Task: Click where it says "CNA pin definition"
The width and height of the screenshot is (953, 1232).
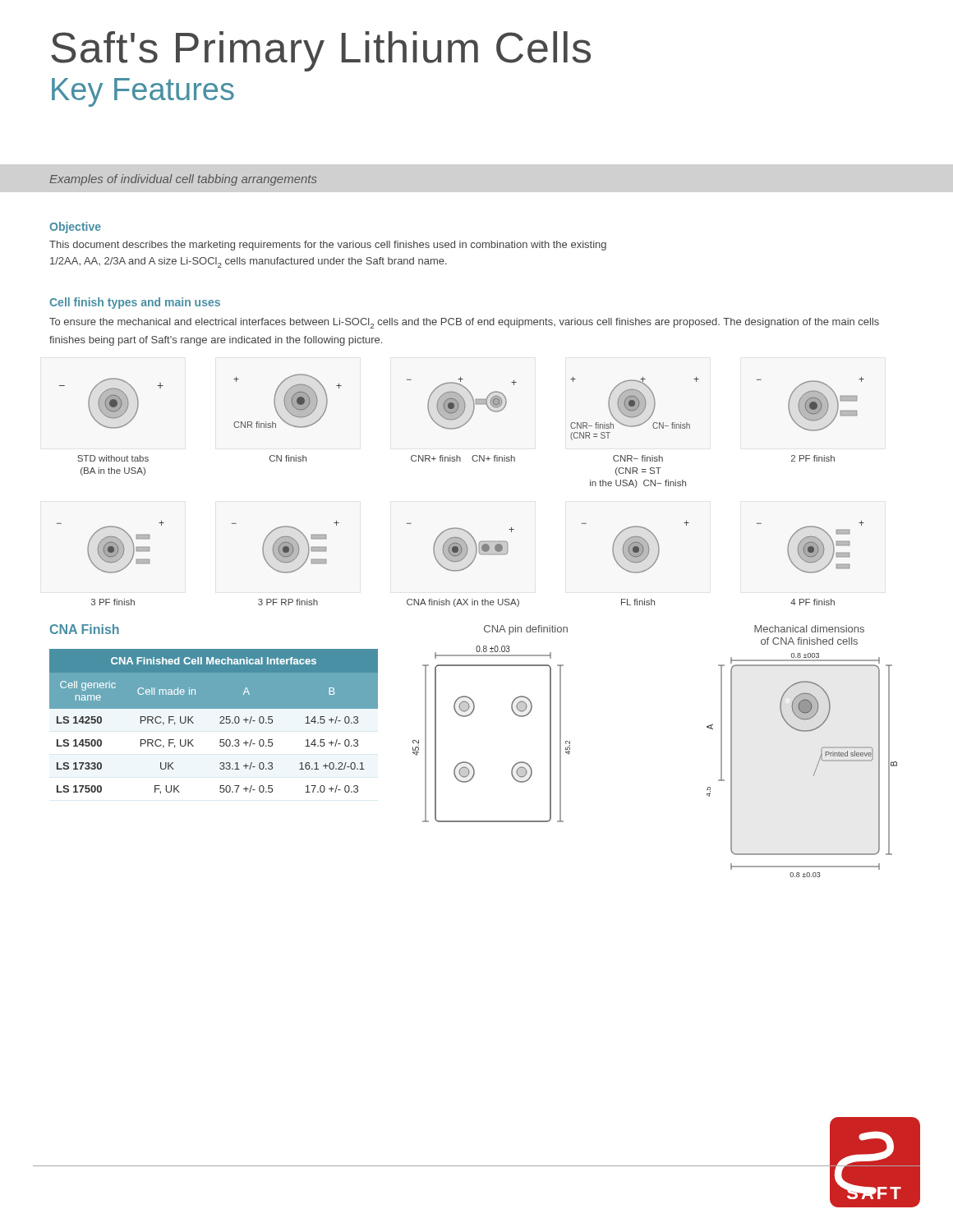Action: click(x=526, y=629)
